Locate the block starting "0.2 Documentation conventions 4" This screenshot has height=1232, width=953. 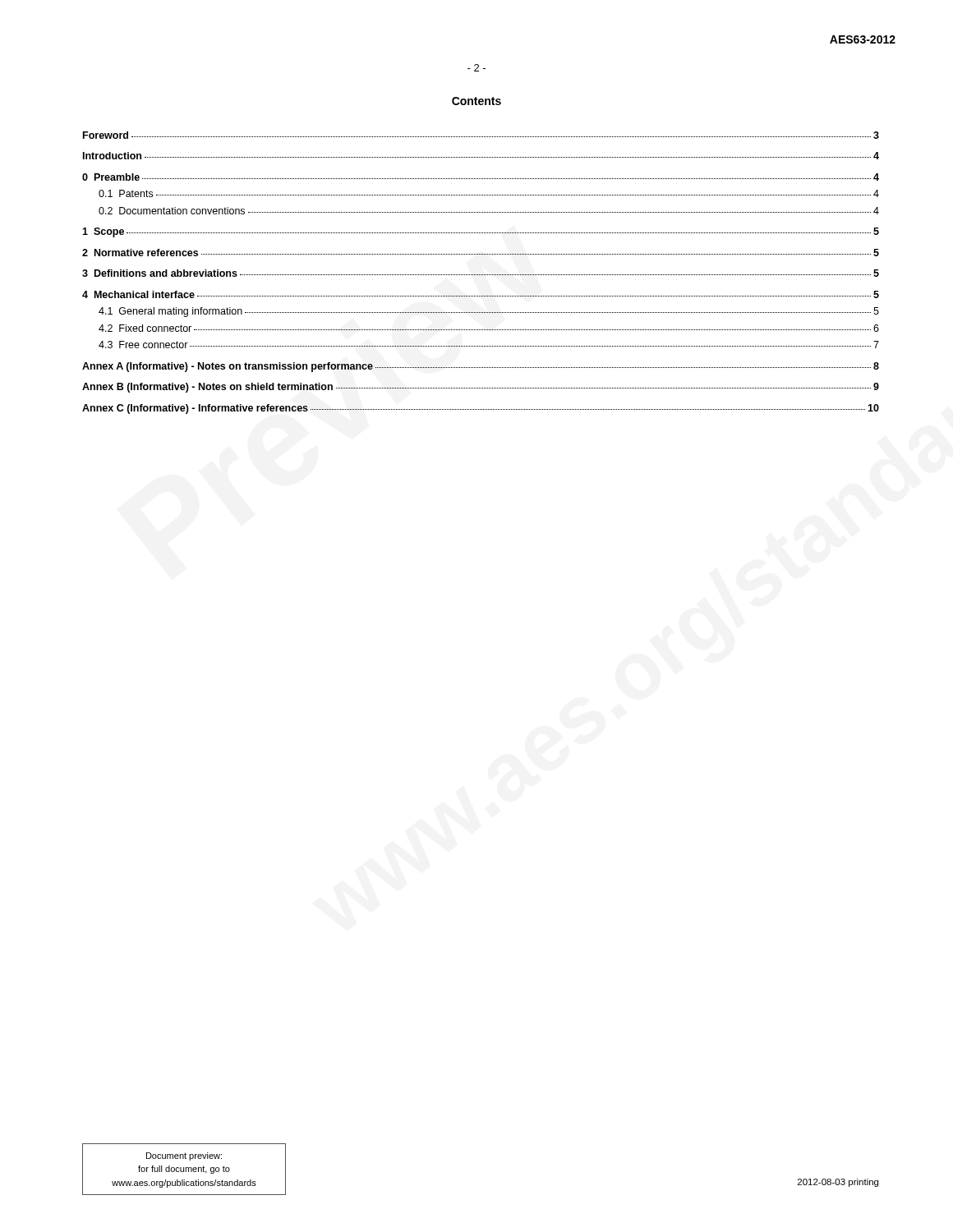(x=481, y=210)
